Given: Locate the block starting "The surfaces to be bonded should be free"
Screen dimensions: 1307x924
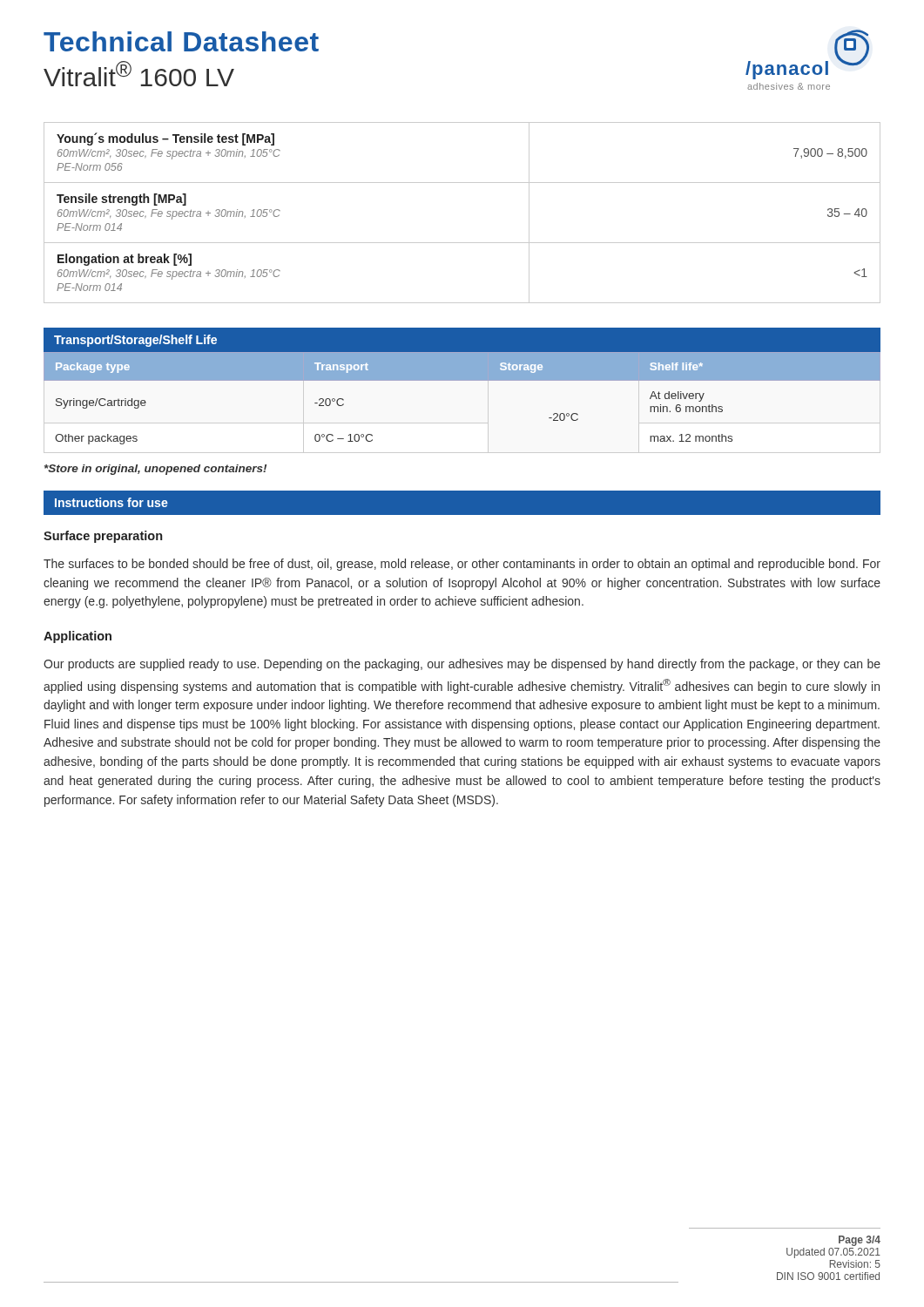Looking at the screenshot, I should tap(462, 583).
